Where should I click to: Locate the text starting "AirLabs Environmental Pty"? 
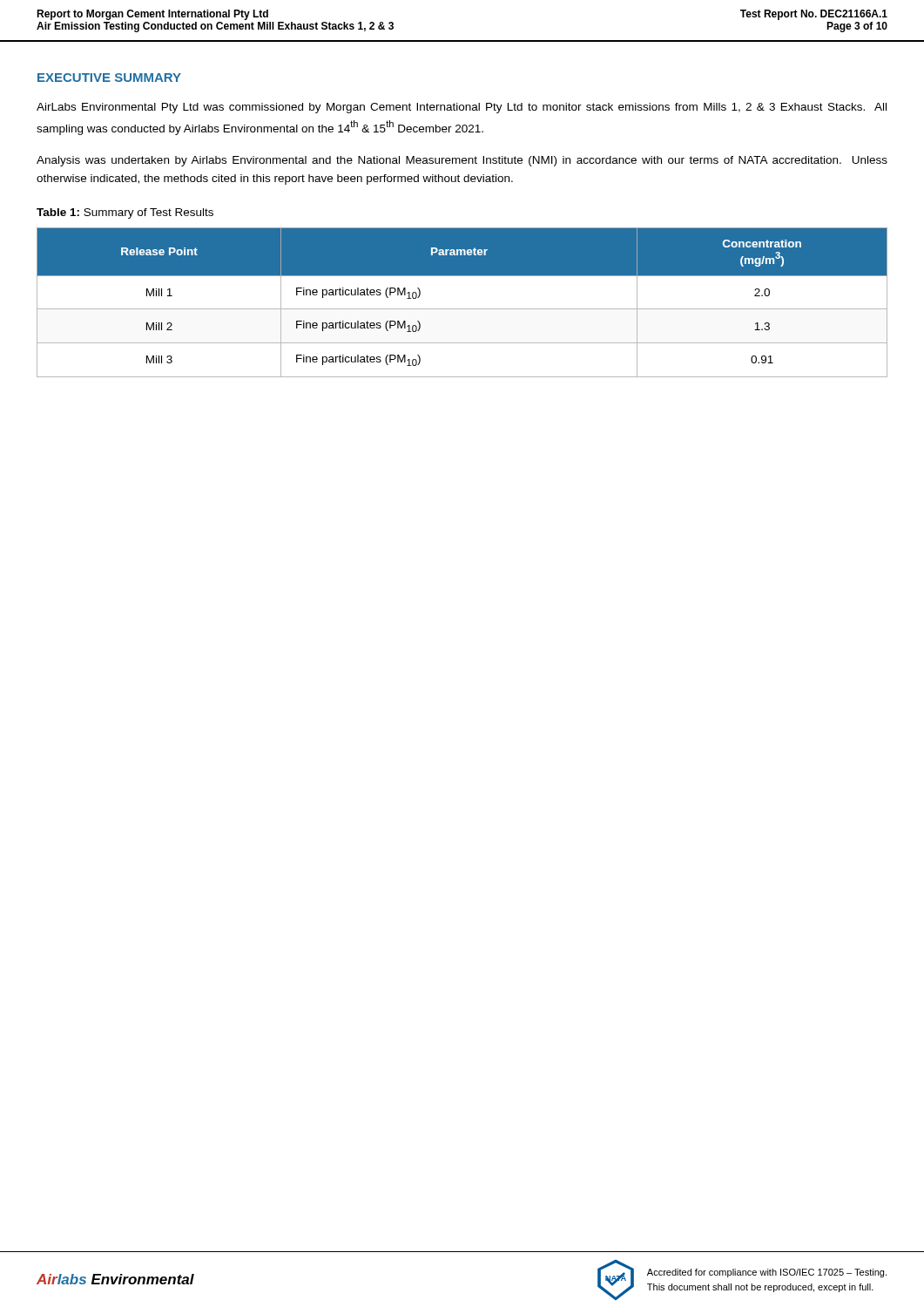[x=462, y=117]
